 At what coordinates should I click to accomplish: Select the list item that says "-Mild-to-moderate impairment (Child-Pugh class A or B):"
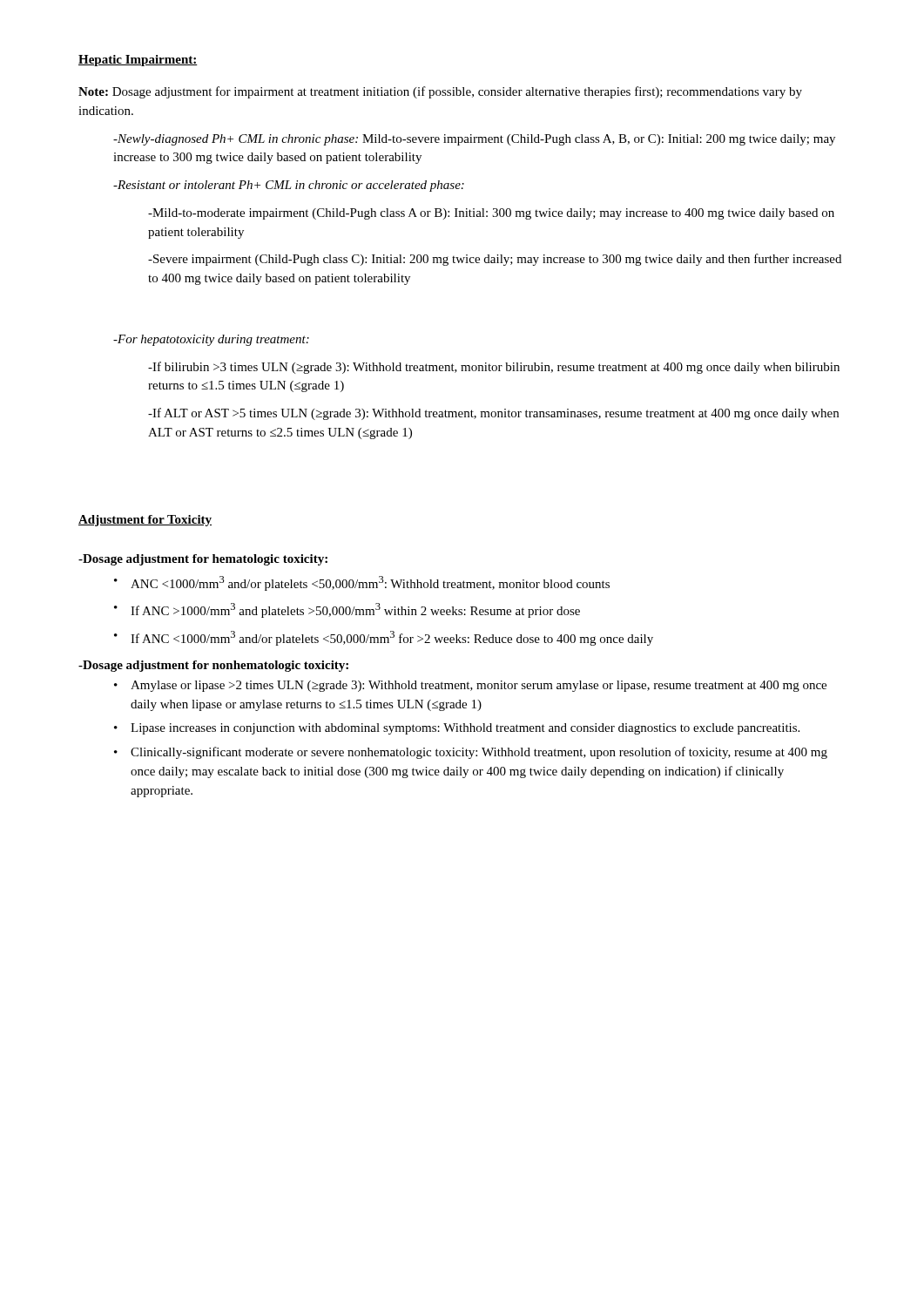click(491, 222)
